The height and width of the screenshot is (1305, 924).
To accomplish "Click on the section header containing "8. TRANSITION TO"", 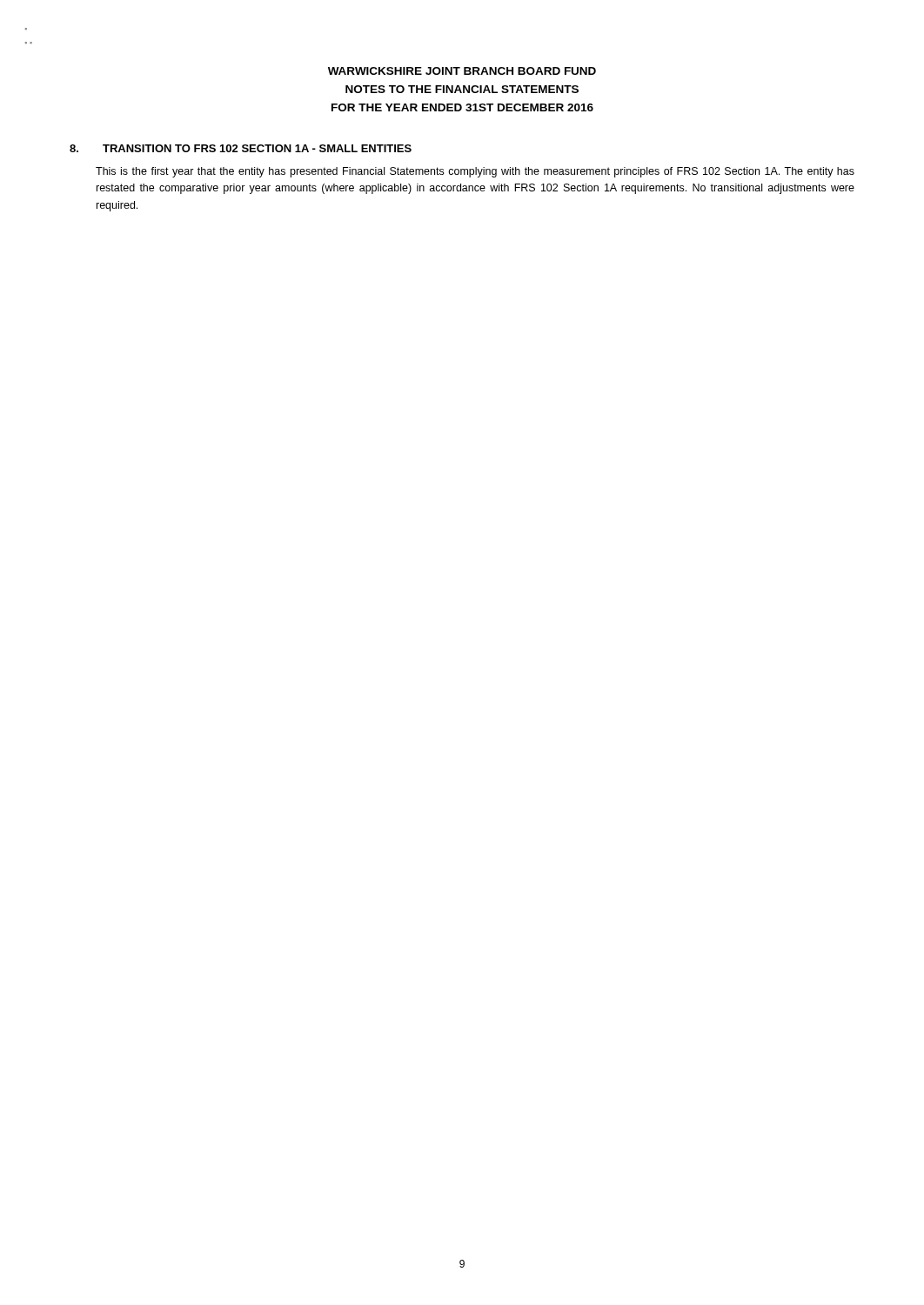I will pos(241,148).
